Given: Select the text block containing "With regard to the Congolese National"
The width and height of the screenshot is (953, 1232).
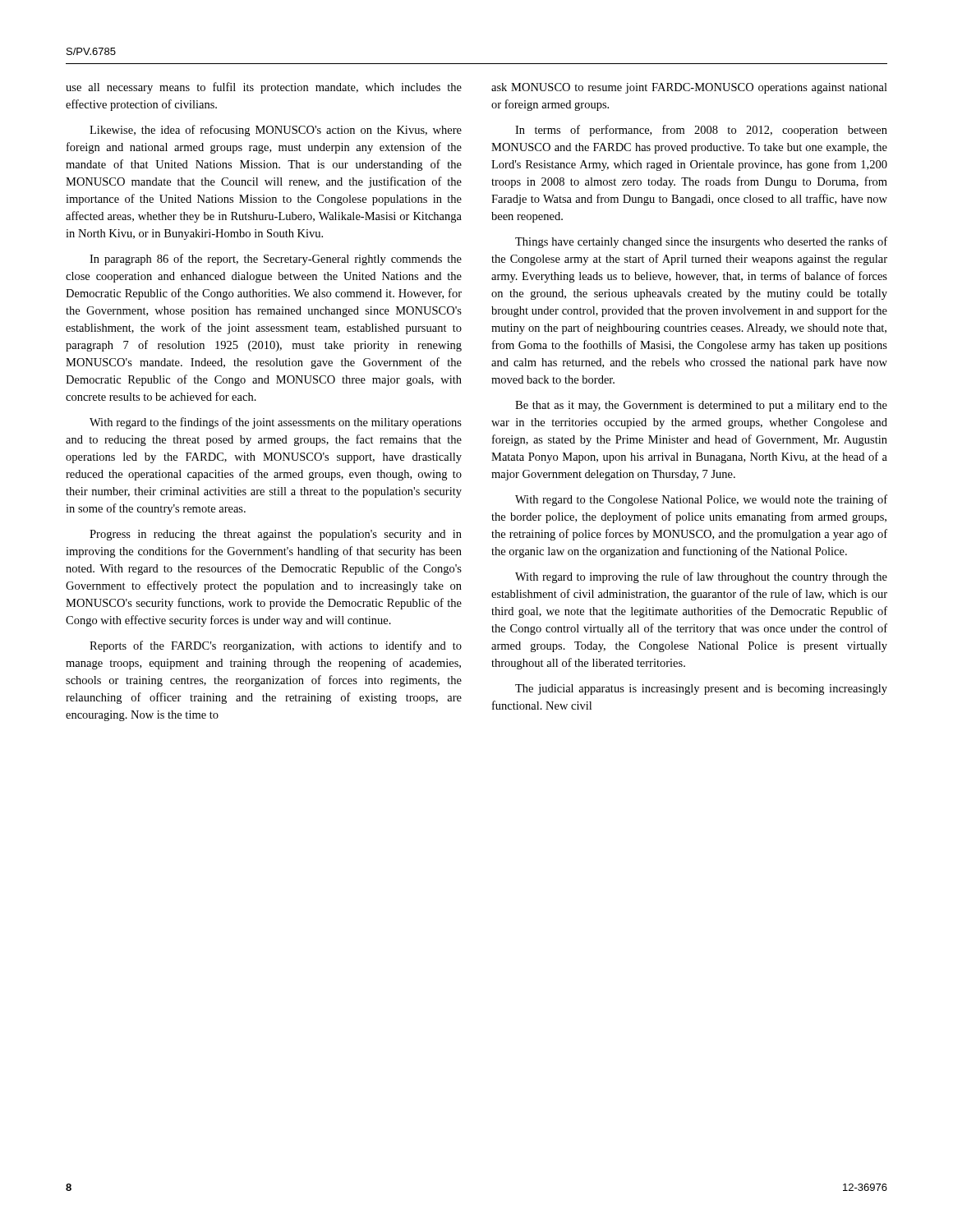Looking at the screenshot, I should coord(689,526).
